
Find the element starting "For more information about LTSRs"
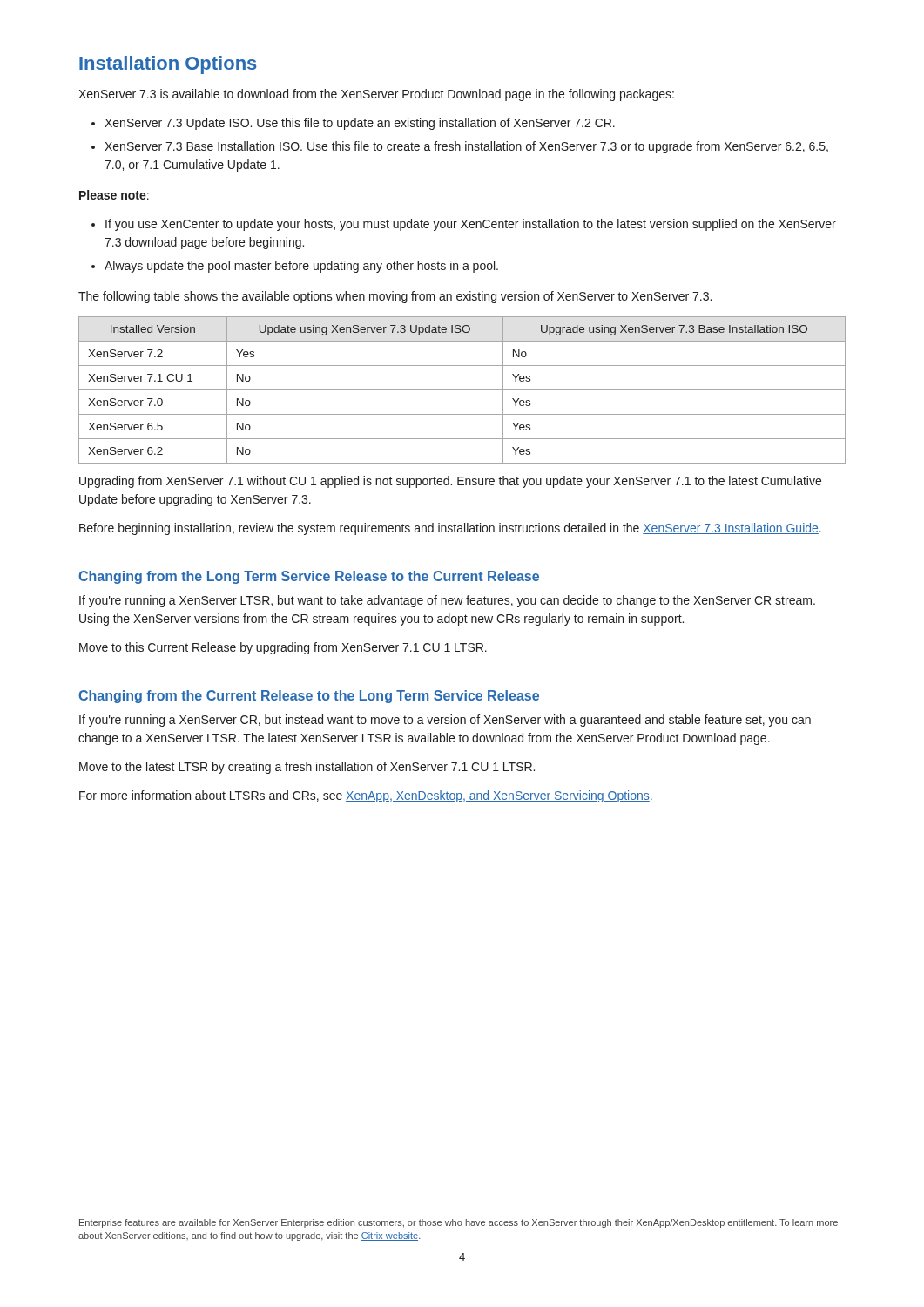click(x=462, y=796)
